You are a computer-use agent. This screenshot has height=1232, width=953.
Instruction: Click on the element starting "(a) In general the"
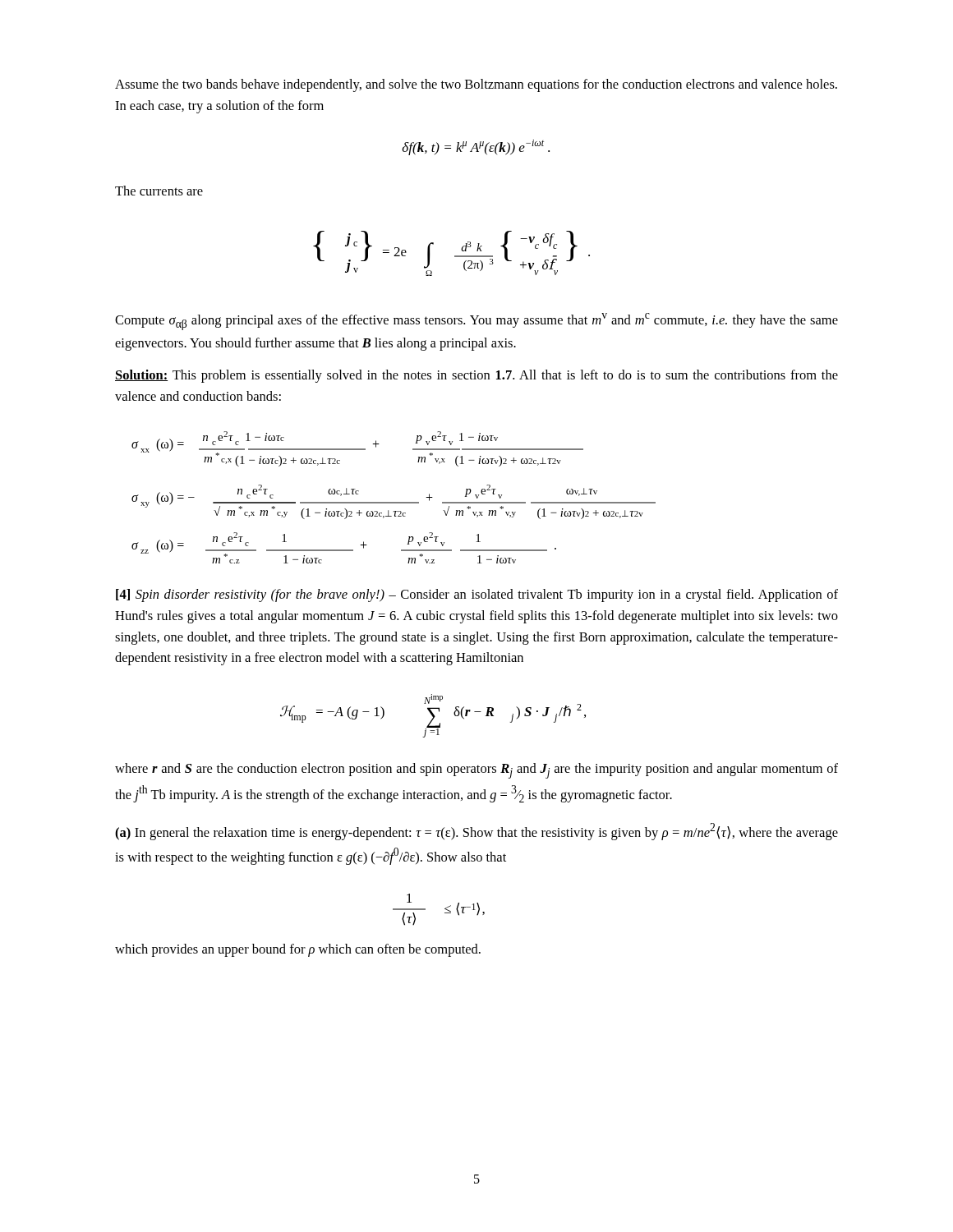tap(476, 843)
